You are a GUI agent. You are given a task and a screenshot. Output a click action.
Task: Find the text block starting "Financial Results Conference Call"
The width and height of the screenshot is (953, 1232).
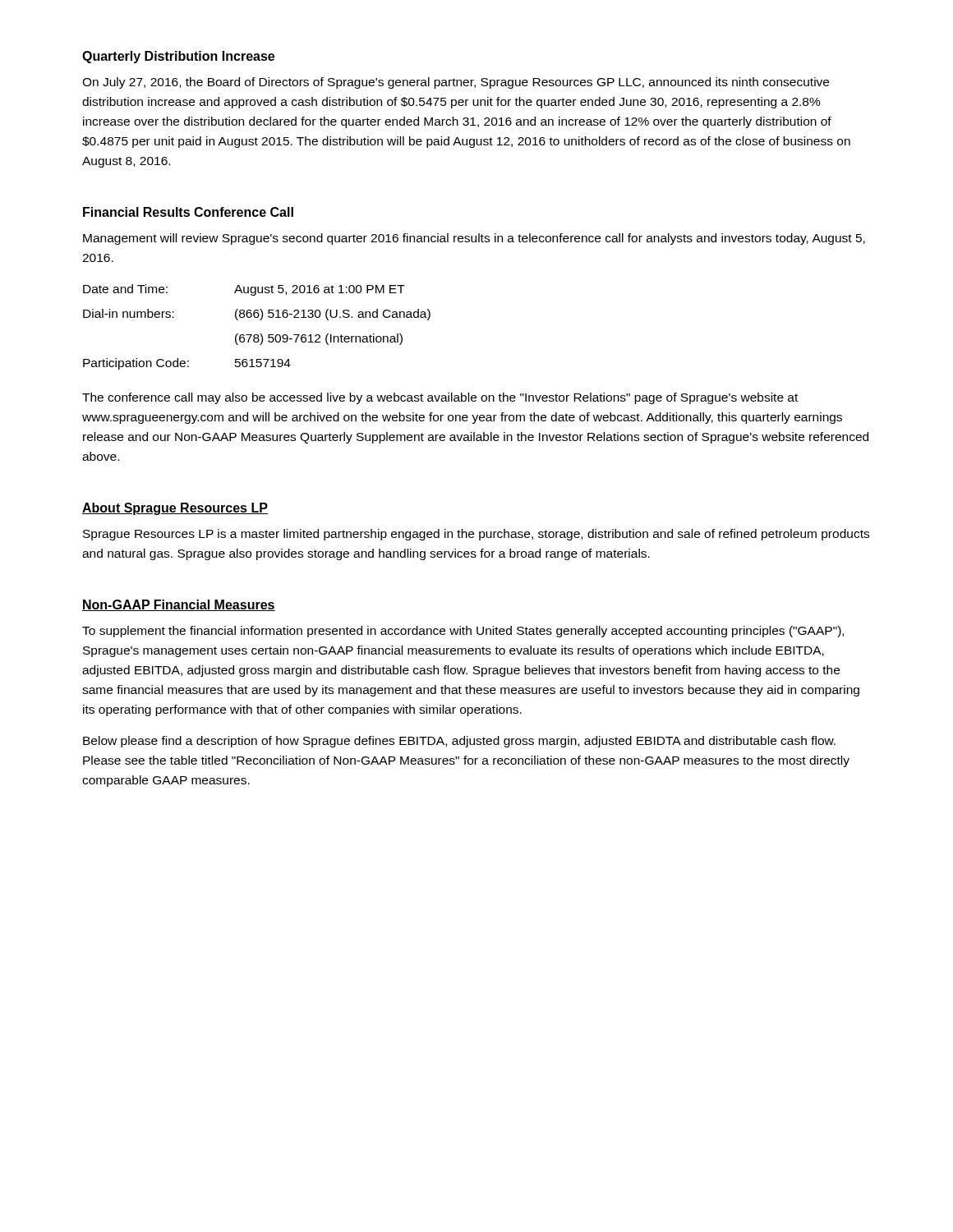[x=188, y=212]
